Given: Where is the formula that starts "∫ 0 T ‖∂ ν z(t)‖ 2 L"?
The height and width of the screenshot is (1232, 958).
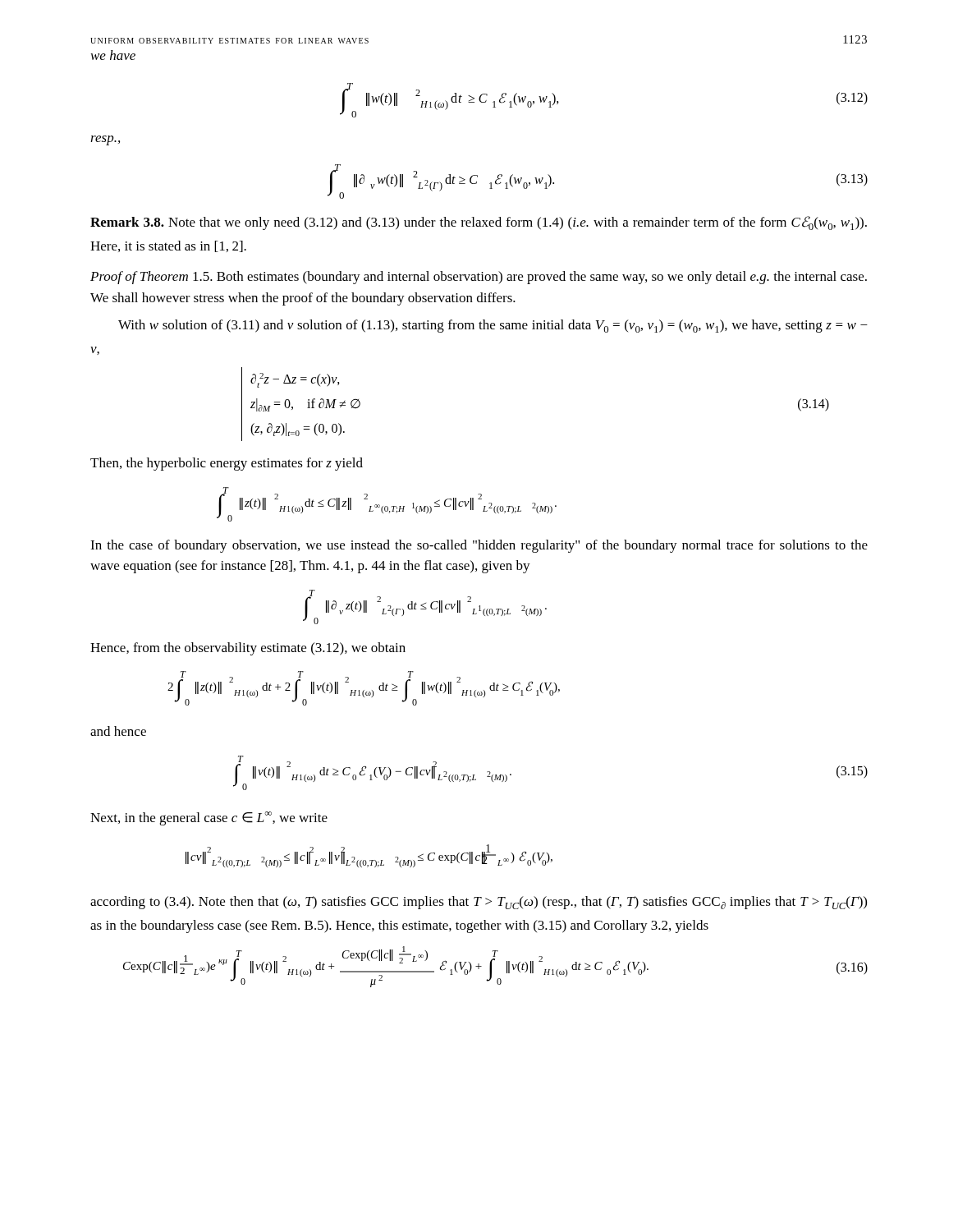Looking at the screenshot, I should [x=479, y=604].
